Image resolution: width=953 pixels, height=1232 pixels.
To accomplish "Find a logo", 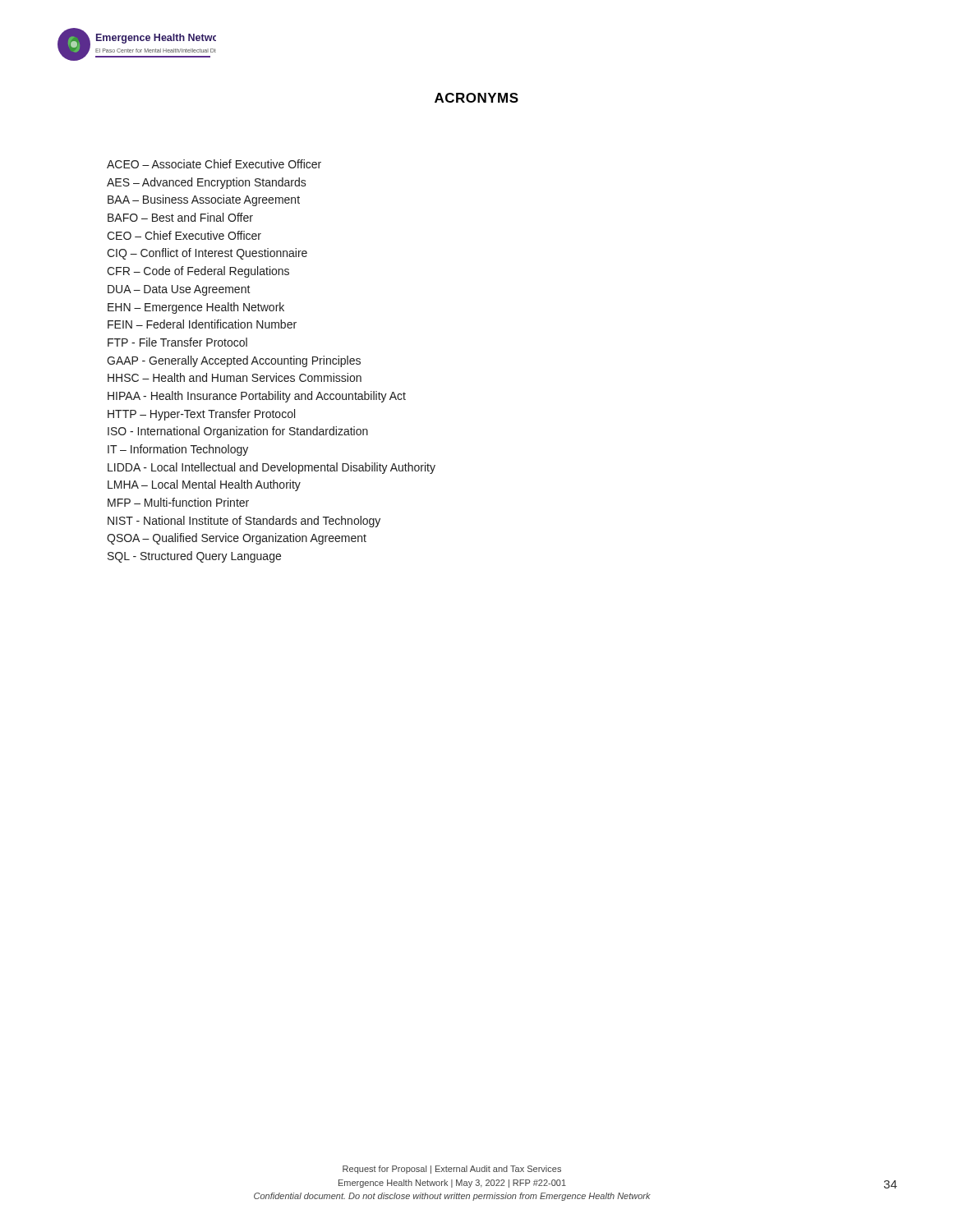I will tap(138, 51).
